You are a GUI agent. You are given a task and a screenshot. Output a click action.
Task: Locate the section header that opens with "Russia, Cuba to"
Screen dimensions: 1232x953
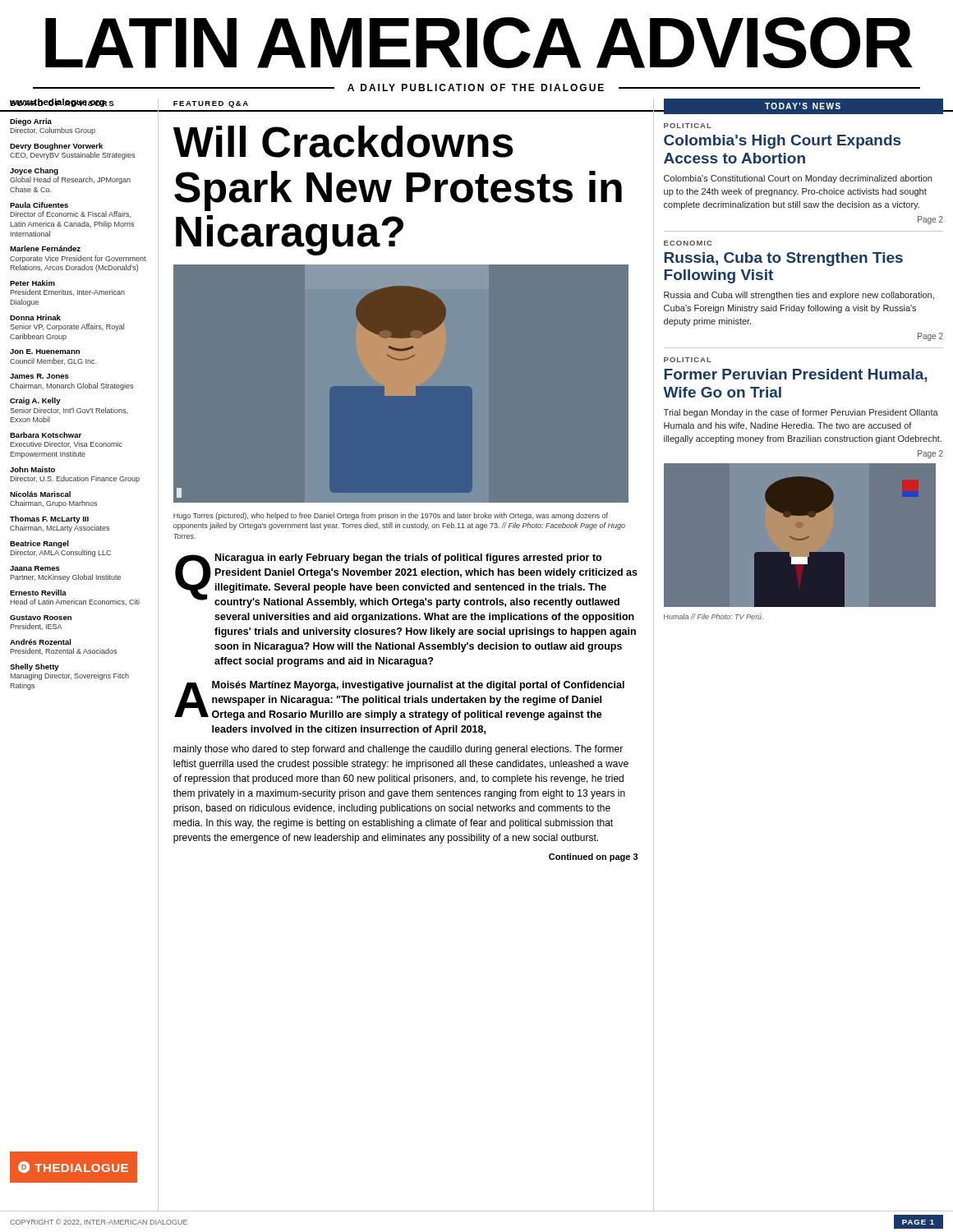pyautogui.click(x=783, y=266)
